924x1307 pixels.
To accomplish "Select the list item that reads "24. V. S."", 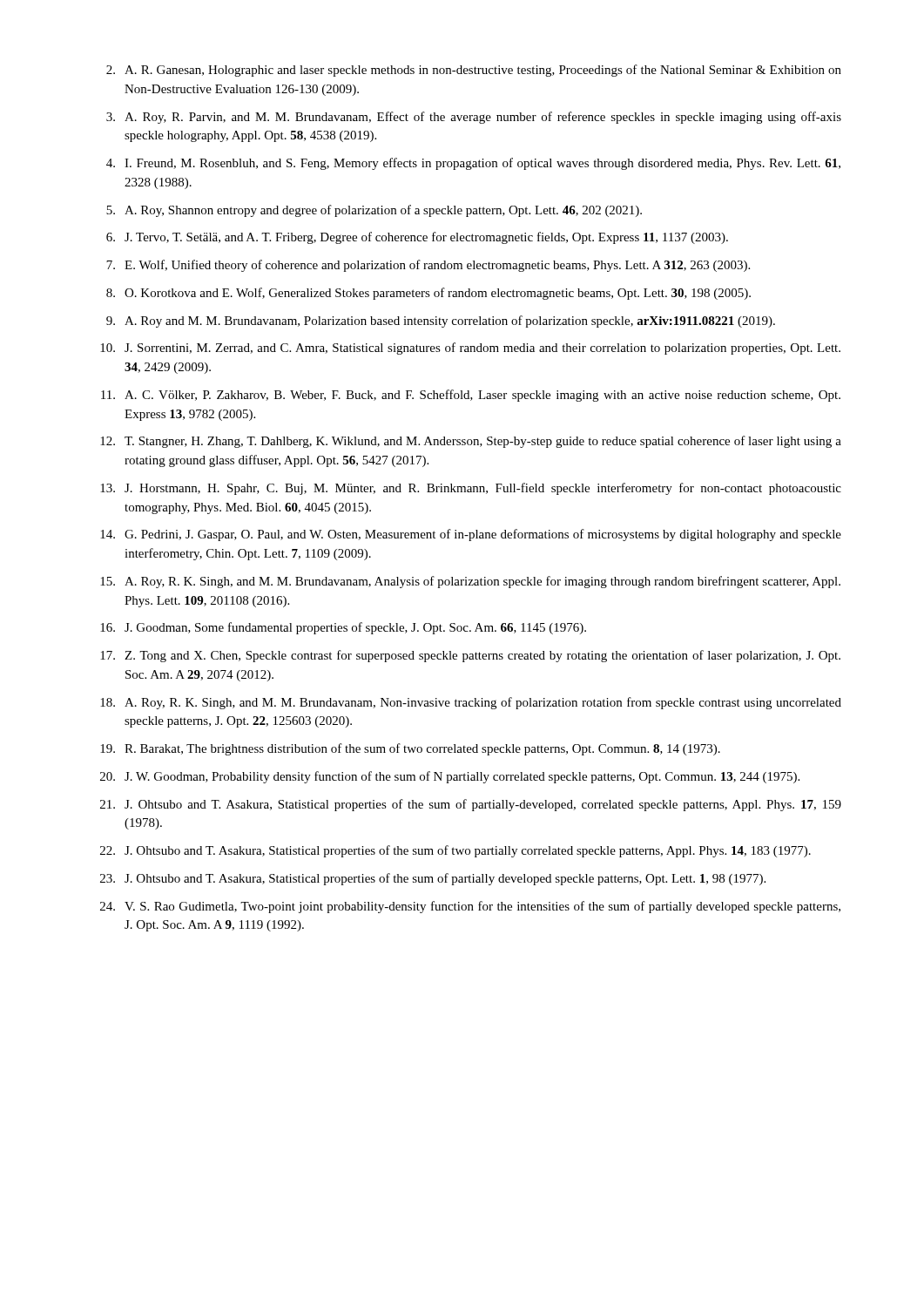I will click(462, 916).
